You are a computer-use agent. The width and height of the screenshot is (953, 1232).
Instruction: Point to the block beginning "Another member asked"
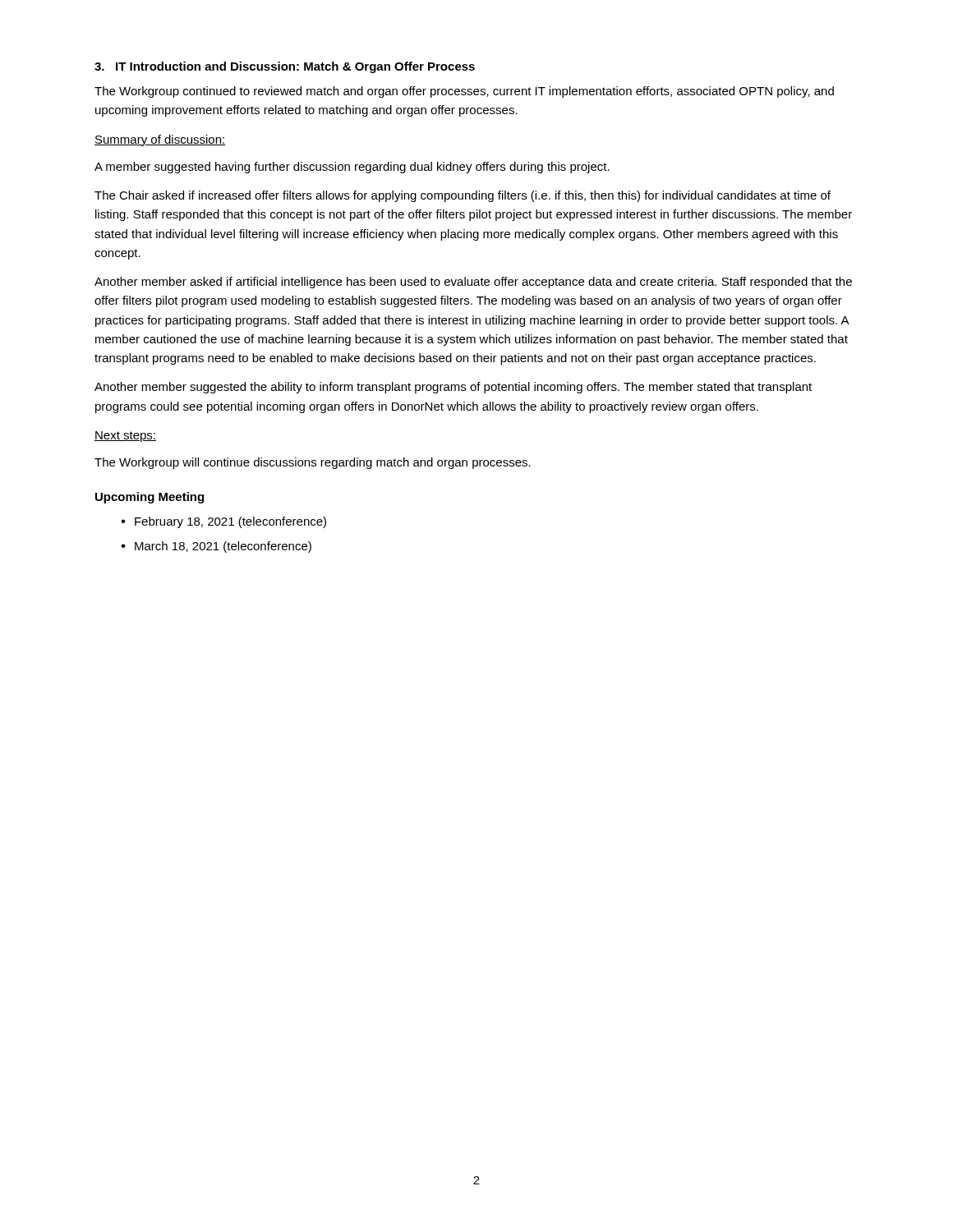(473, 320)
